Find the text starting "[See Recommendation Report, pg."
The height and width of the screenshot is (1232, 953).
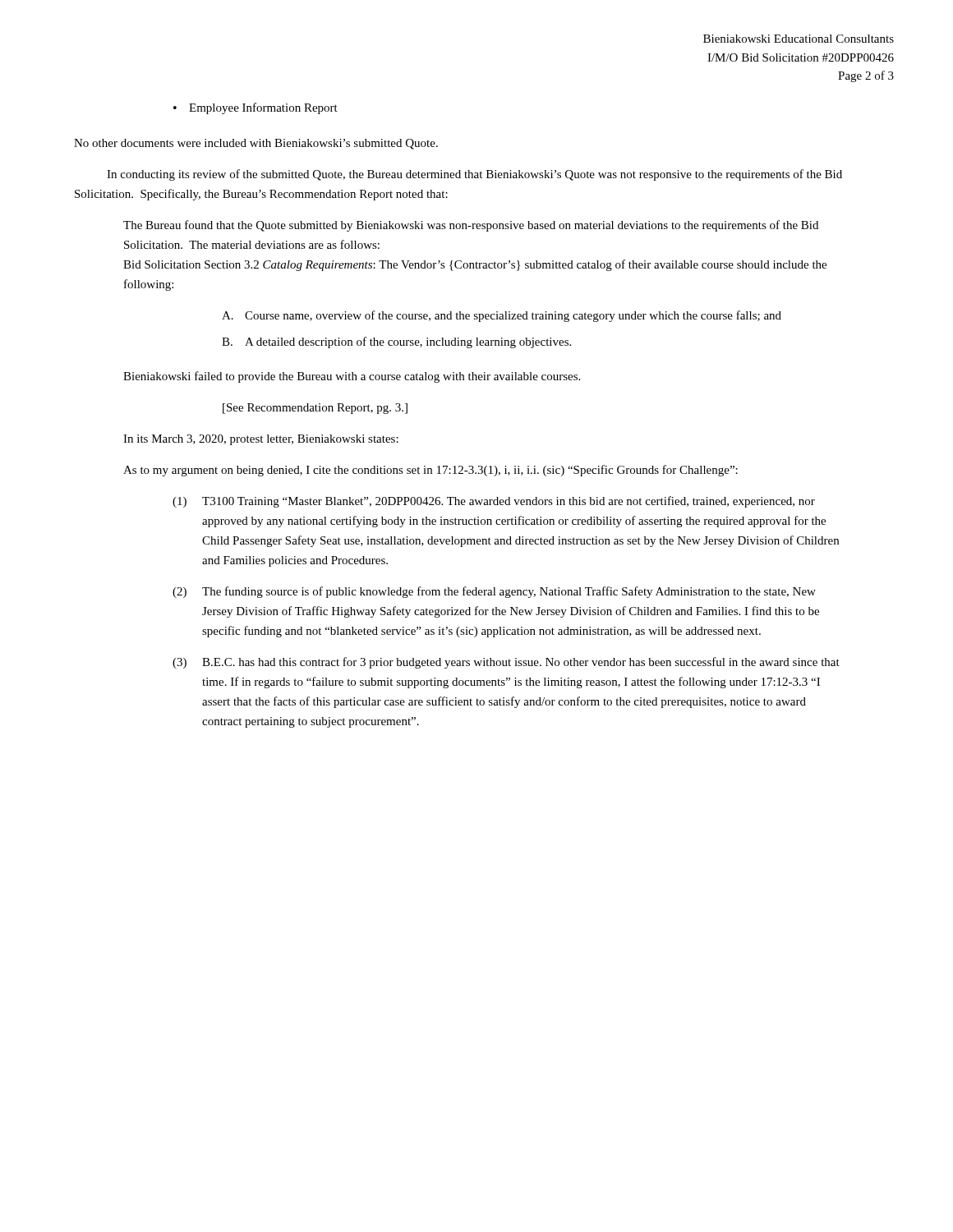(x=315, y=407)
